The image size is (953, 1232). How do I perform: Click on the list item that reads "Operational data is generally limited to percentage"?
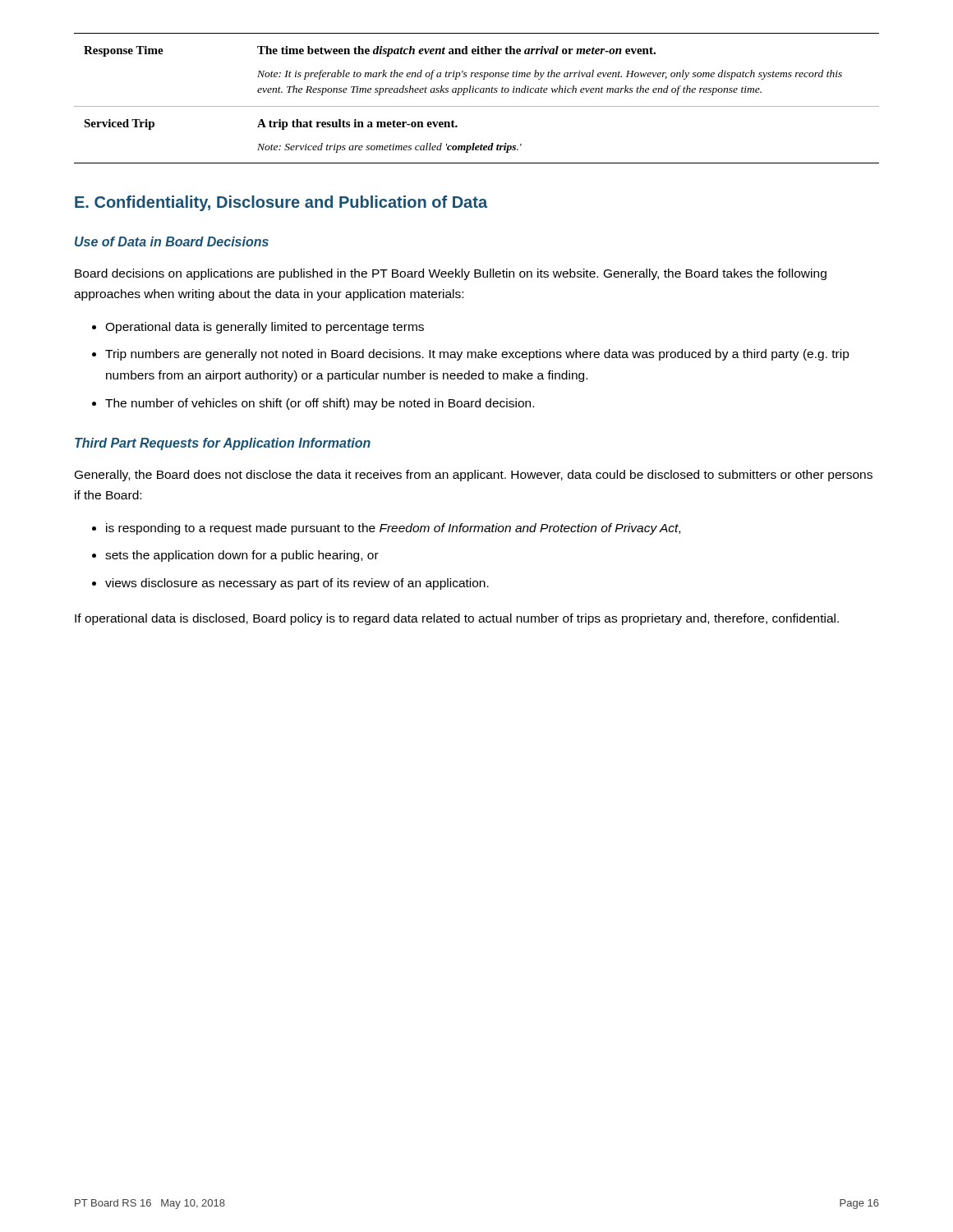tap(258, 328)
